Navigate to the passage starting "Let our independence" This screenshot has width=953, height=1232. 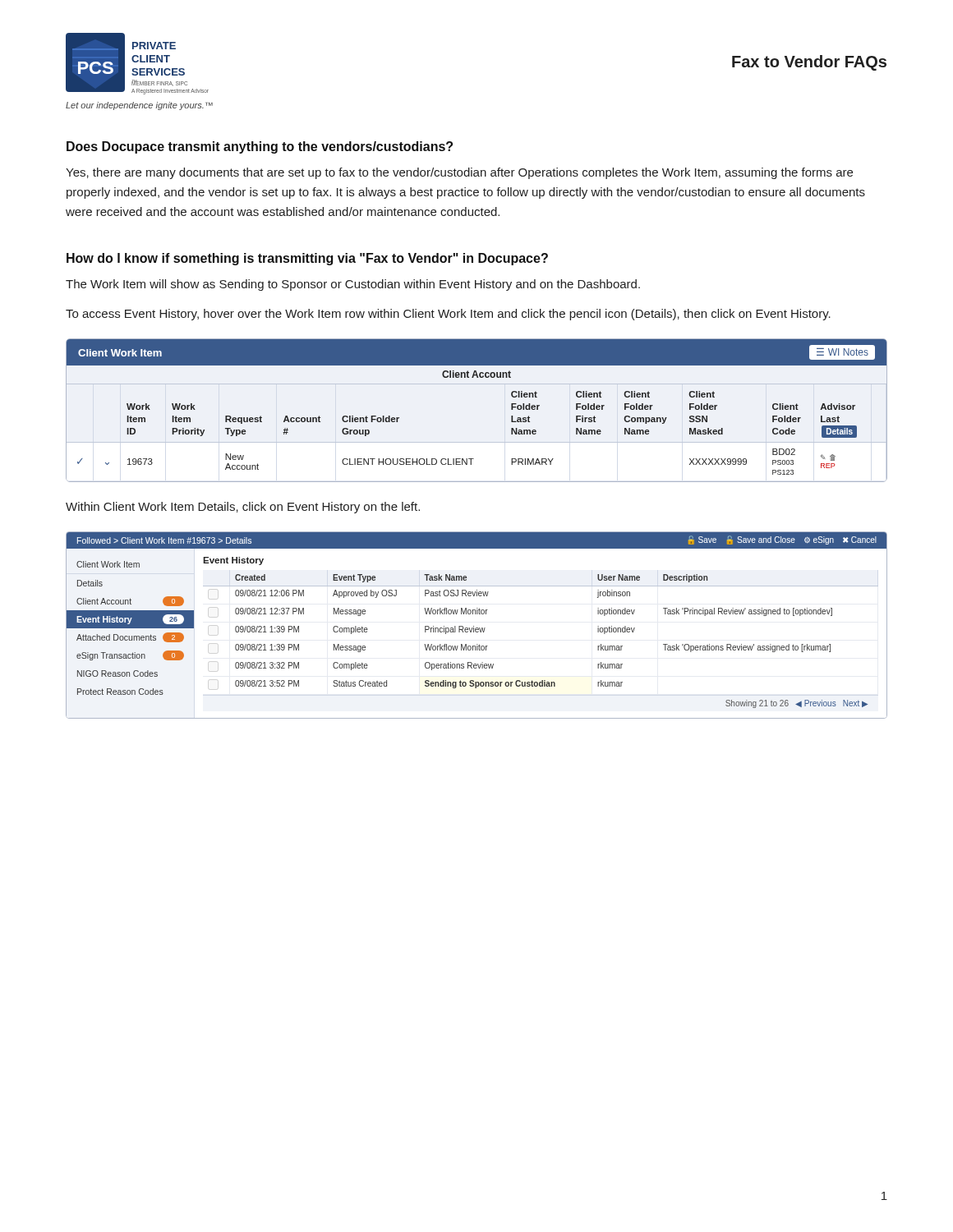pyautogui.click(x=140, y=105)
